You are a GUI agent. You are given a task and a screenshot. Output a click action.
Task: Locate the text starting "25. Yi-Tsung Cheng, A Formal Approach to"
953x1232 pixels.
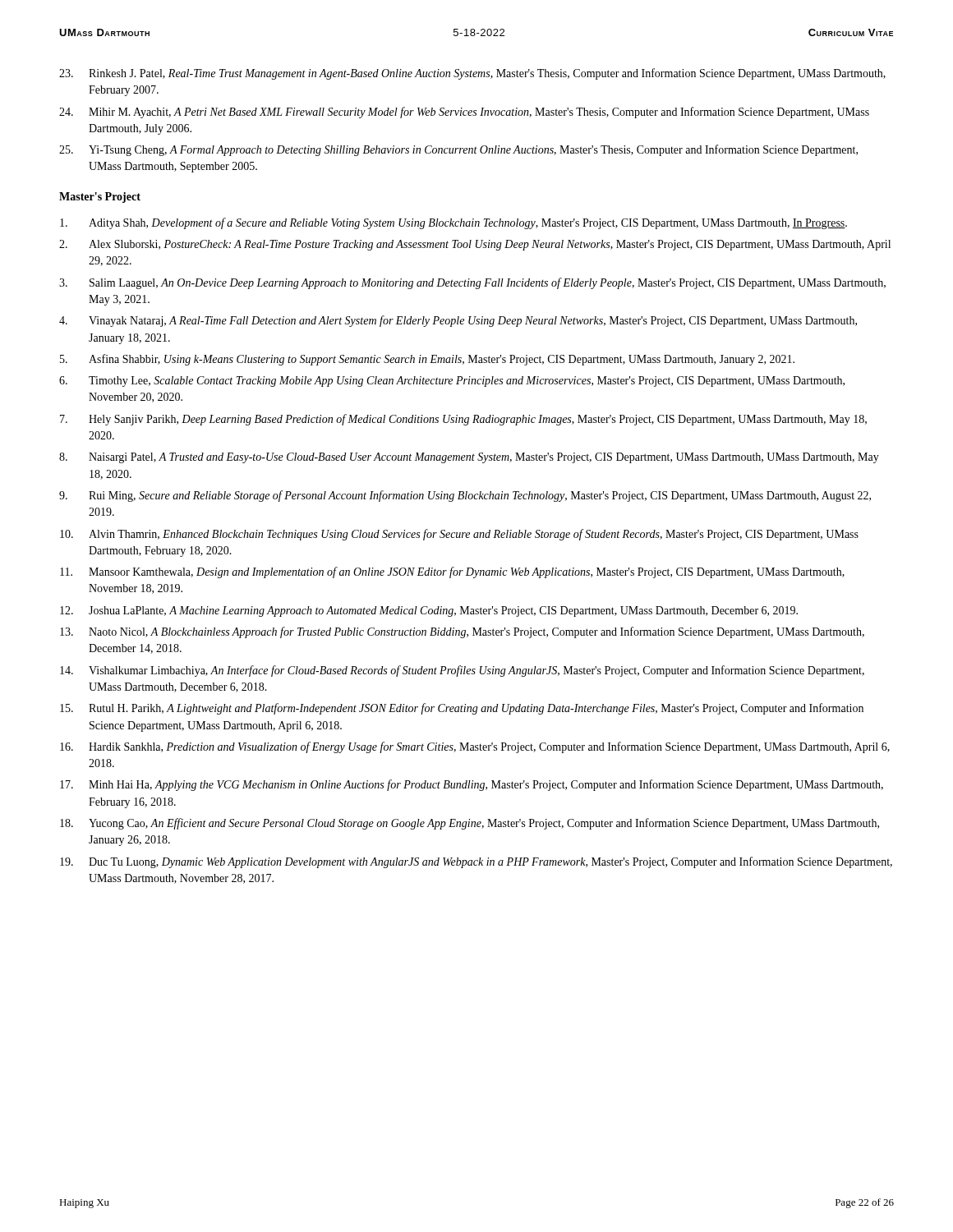[476, 159]
